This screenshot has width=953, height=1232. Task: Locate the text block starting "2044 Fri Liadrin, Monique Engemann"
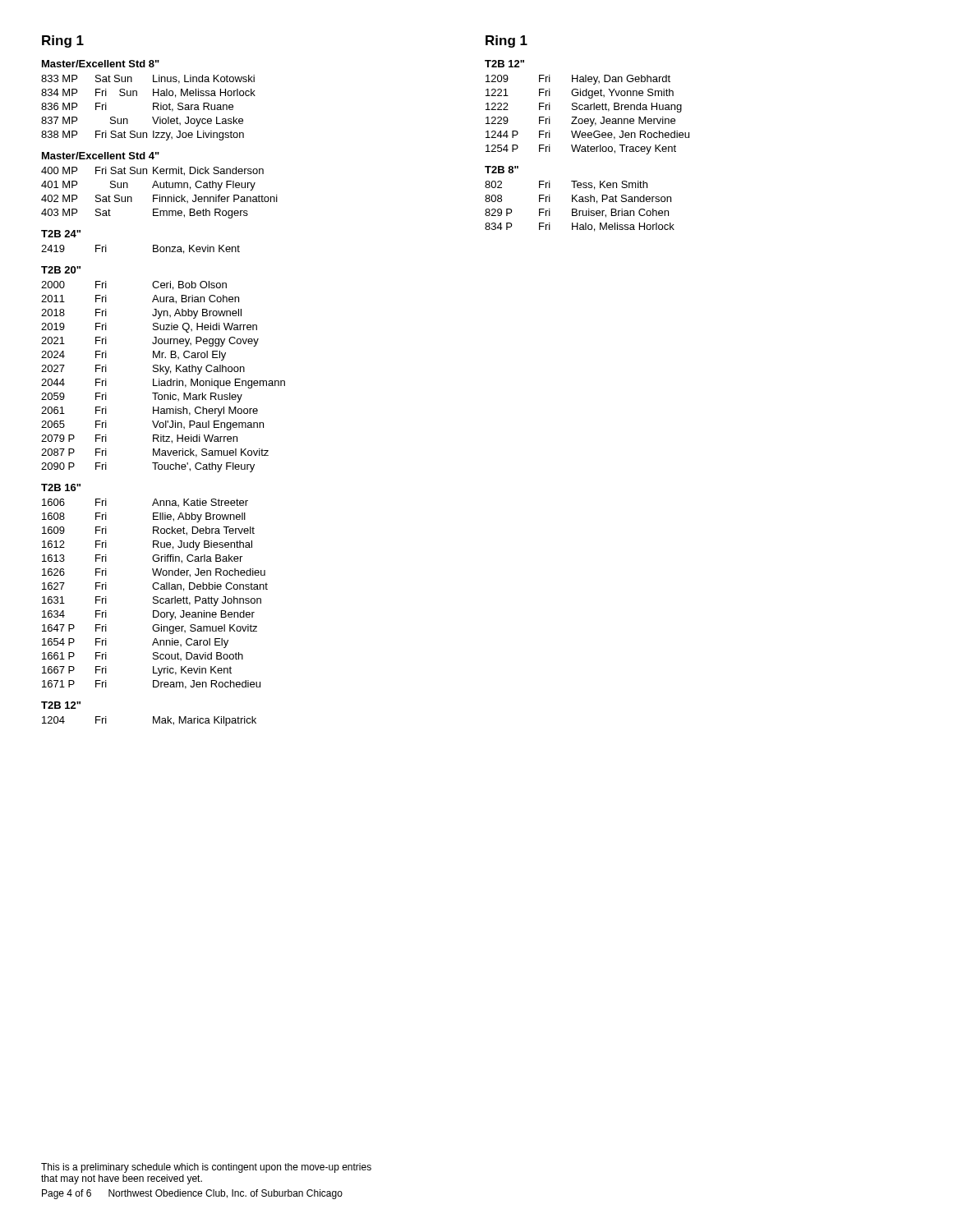click(238, 382)
